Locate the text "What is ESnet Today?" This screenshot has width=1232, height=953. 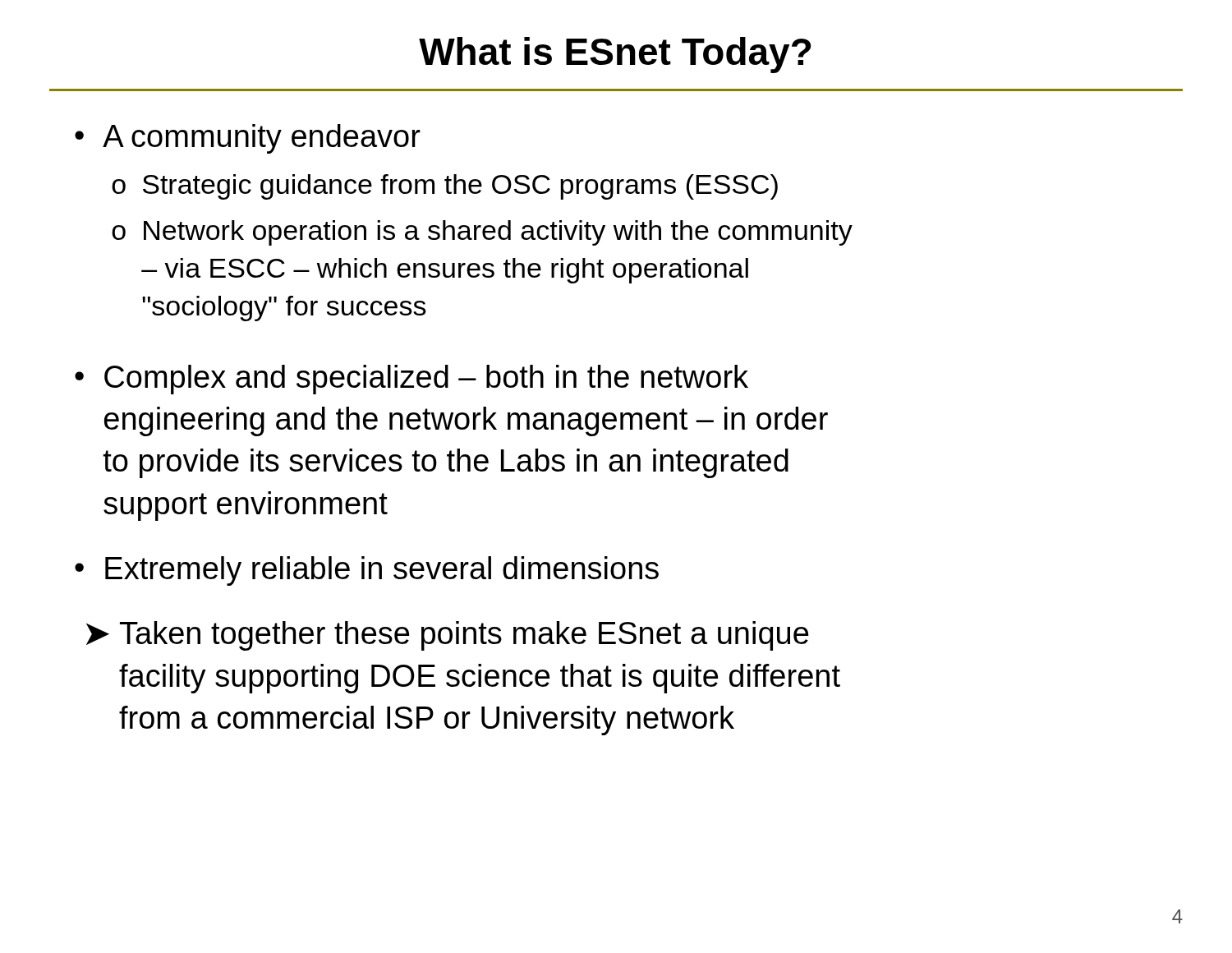pos(616,52)
